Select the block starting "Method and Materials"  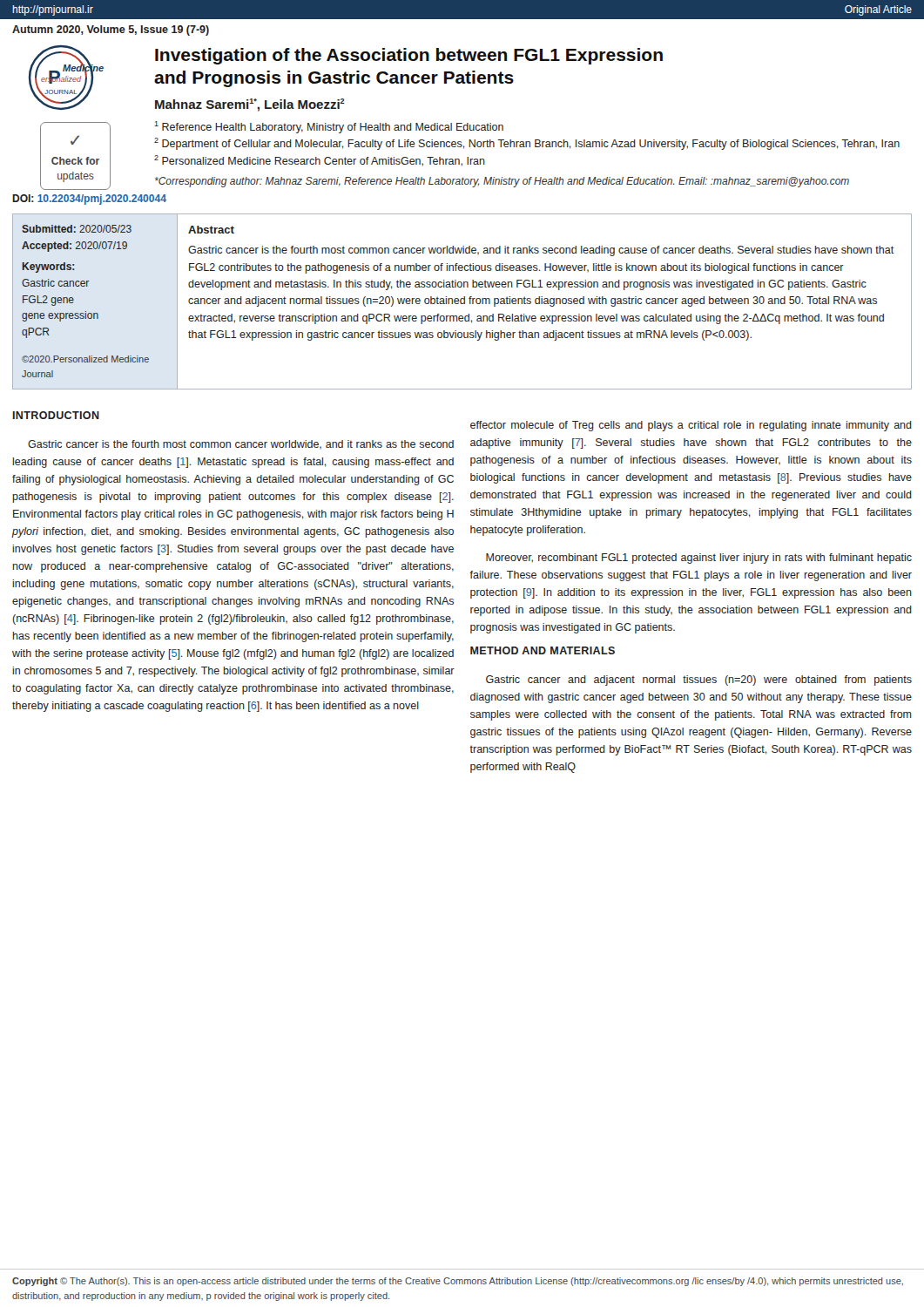(x=543, y=651)
